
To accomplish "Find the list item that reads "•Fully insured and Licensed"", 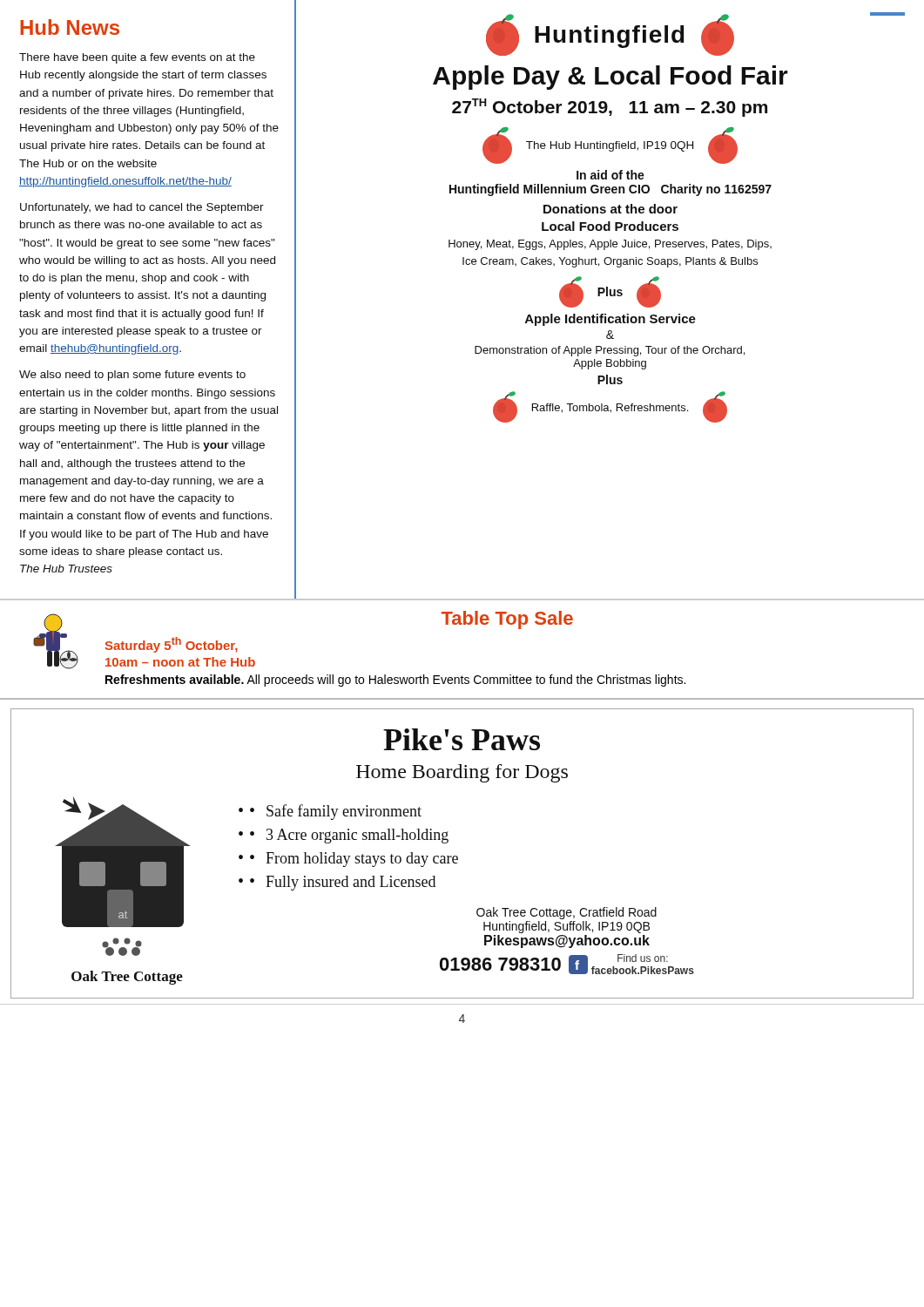I will point(342,882).
